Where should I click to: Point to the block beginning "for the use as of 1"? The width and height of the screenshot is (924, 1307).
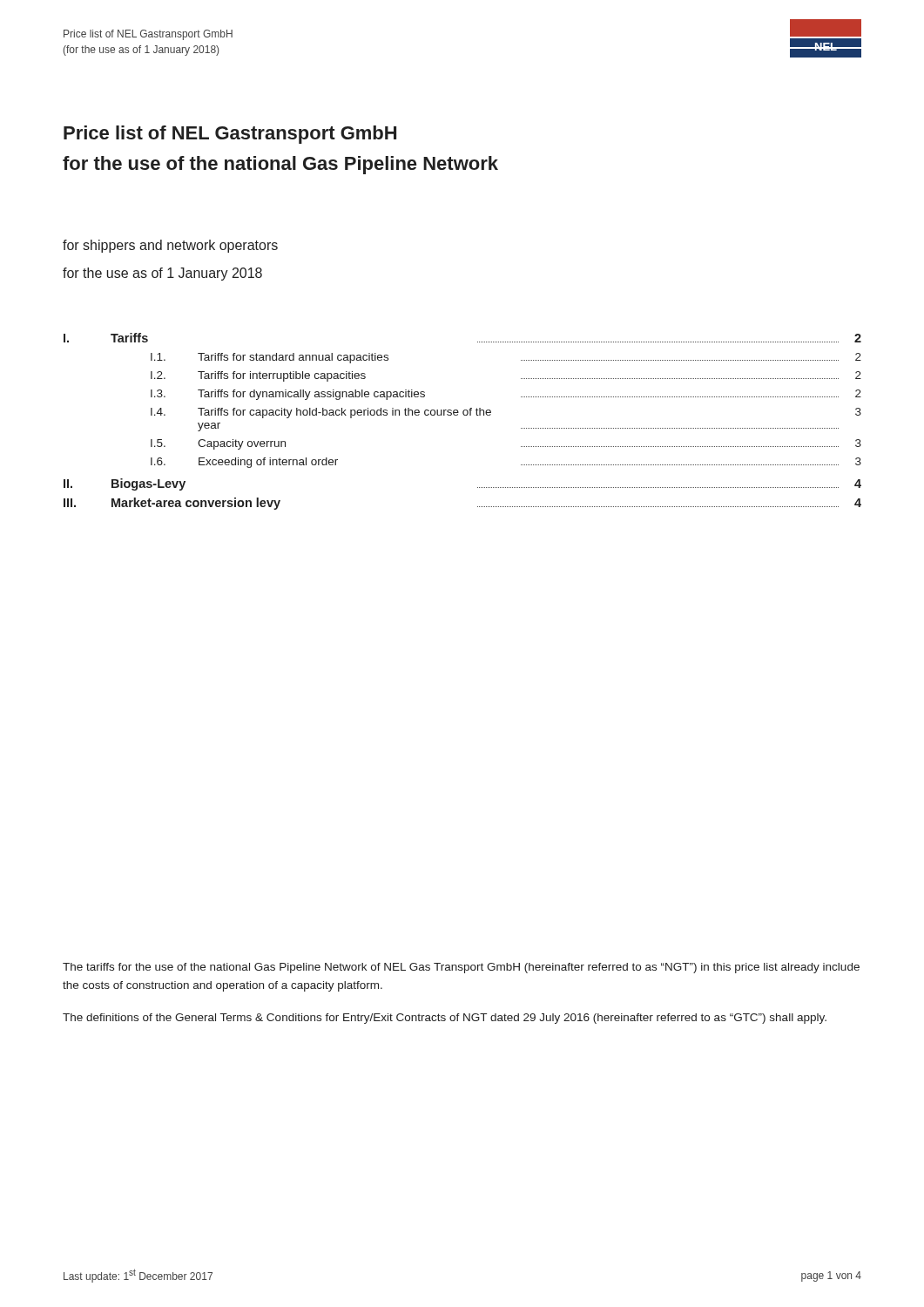click(x=163, y=274)
